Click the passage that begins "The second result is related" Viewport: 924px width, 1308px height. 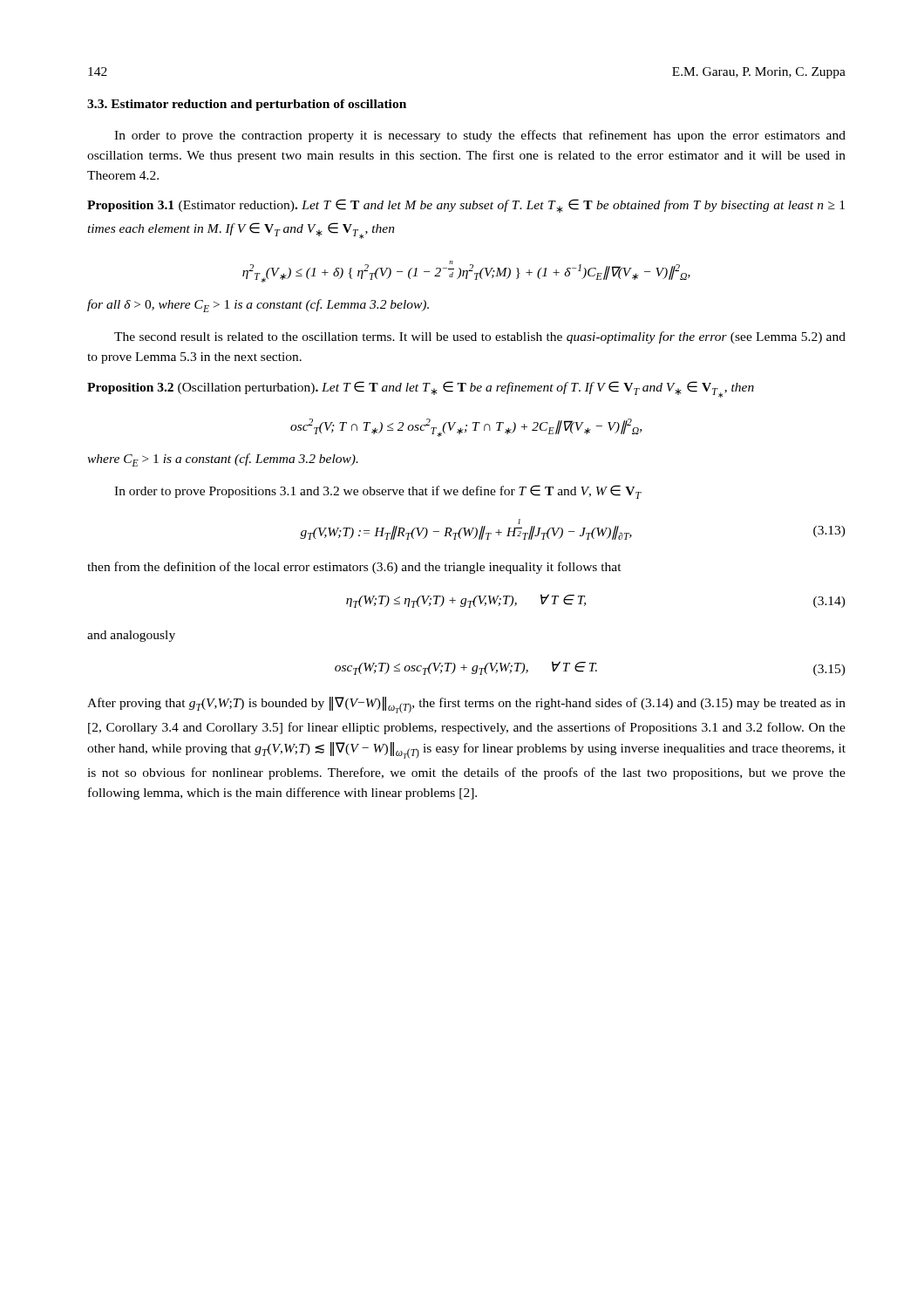[x=466, y=347]
